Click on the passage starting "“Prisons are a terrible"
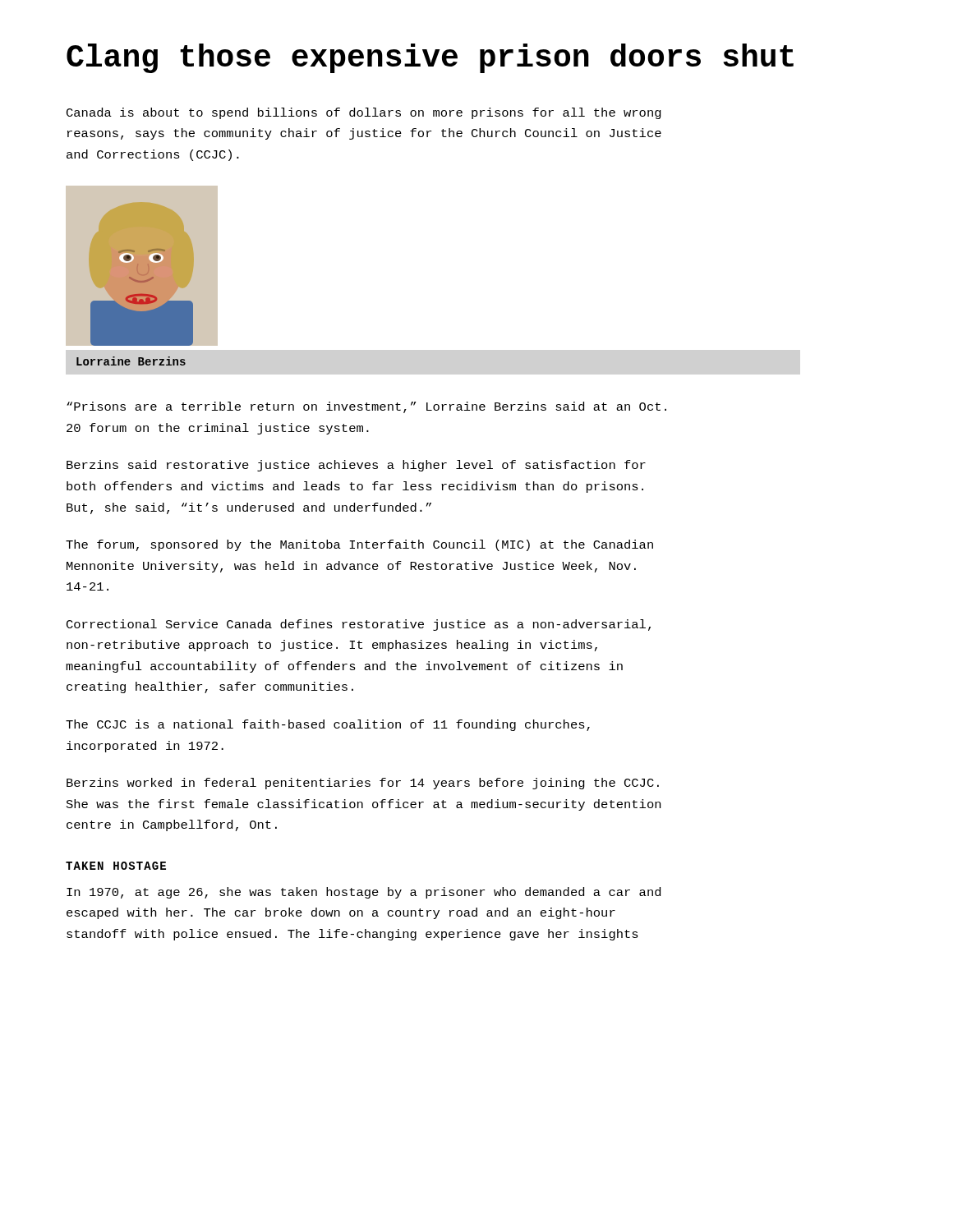The height and width of the screenshot is (1232, 953). click(368, 418)
